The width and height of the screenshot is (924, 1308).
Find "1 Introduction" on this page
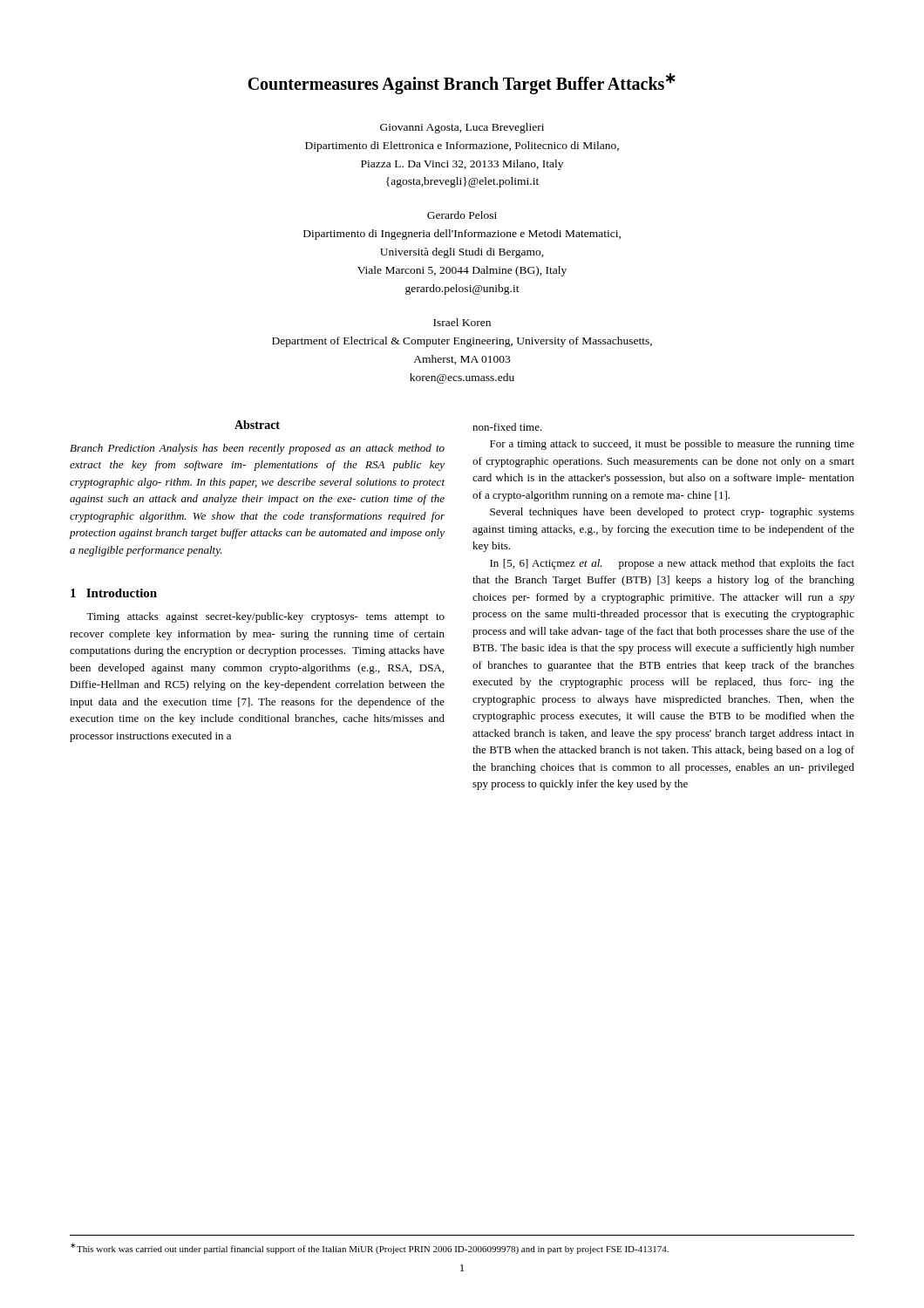point(113,593)
